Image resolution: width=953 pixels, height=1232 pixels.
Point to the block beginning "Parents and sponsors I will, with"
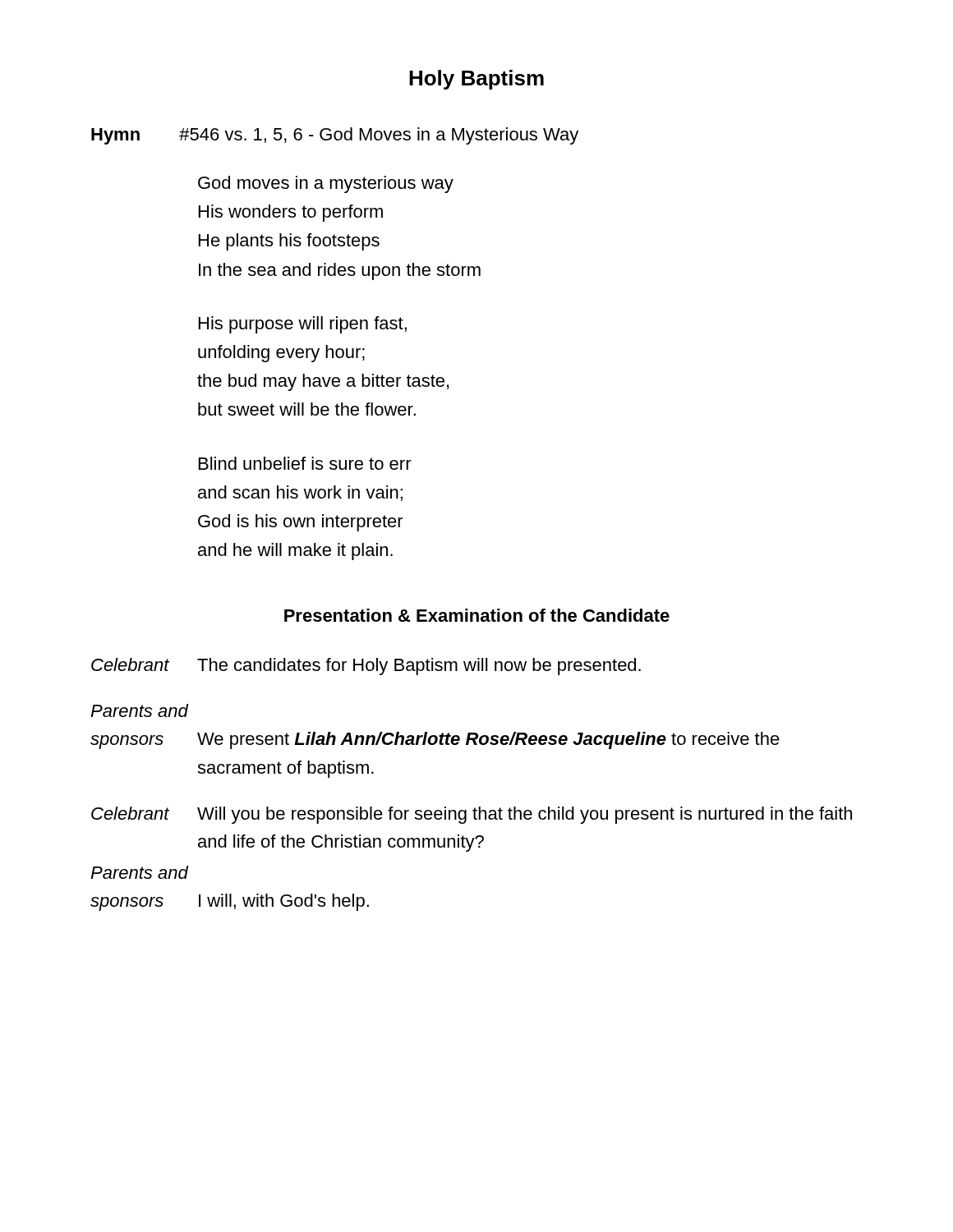(140, 872)
